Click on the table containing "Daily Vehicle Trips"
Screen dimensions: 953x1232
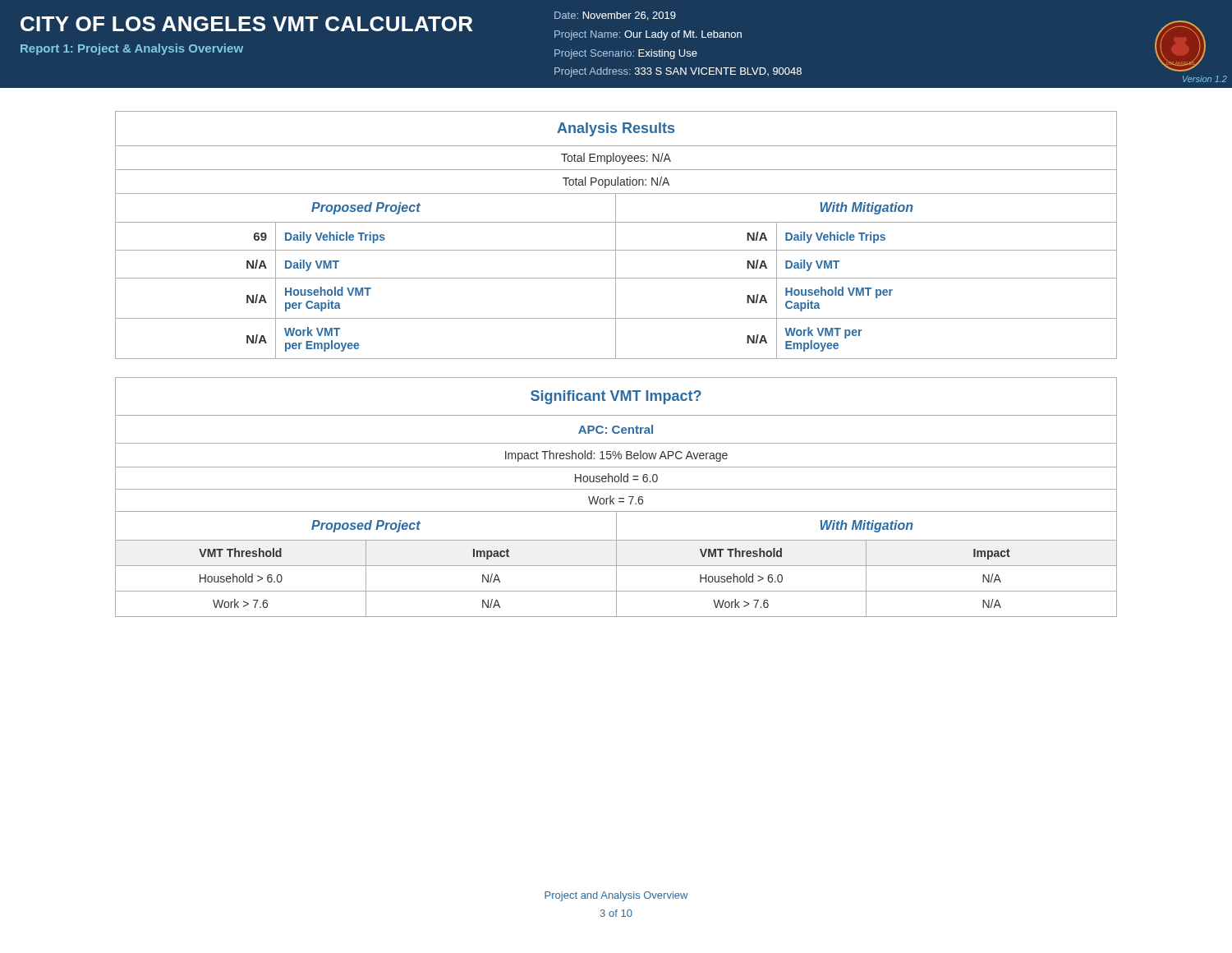[616, 235]
